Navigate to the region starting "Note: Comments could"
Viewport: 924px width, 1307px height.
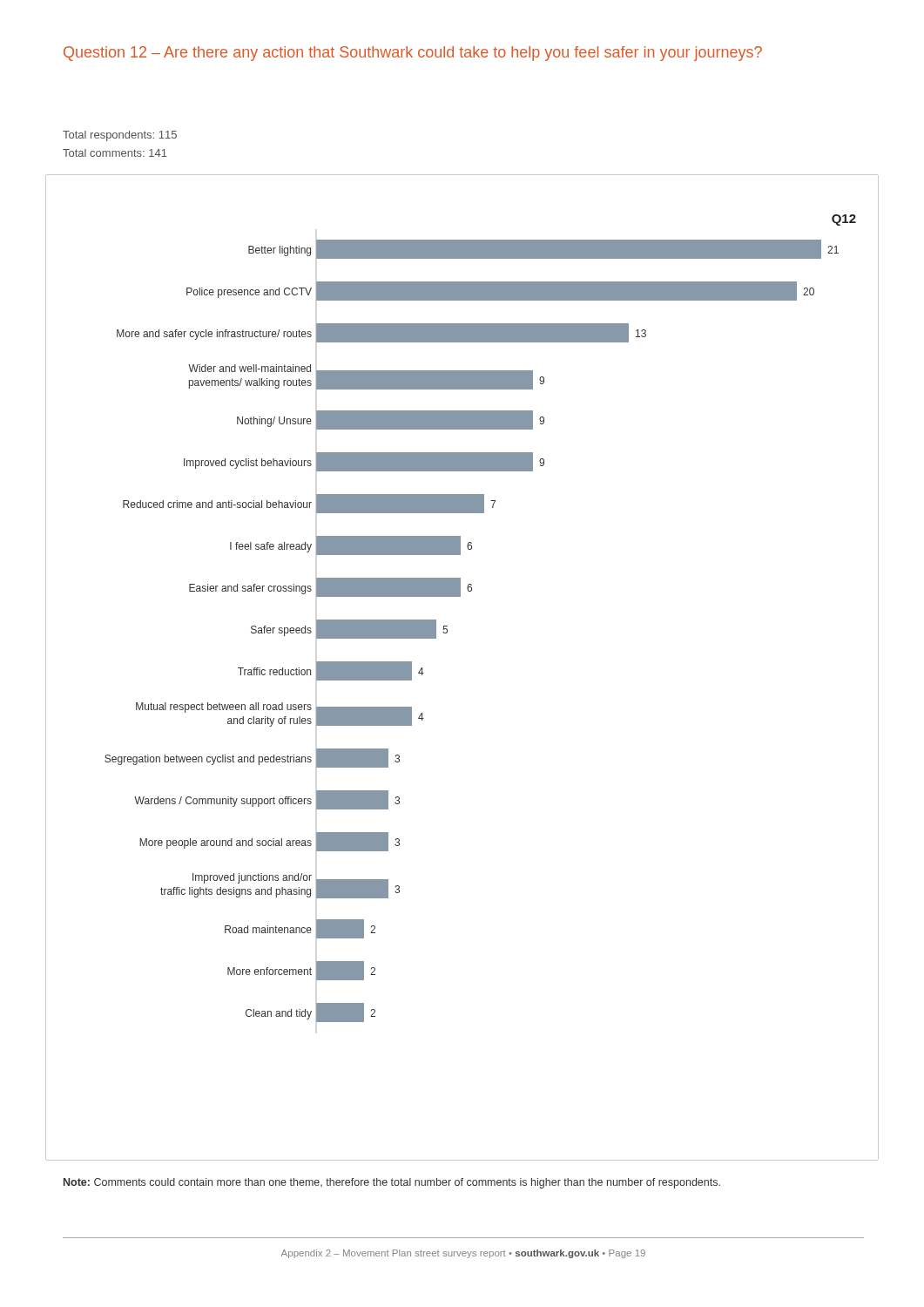[392, 1182]
